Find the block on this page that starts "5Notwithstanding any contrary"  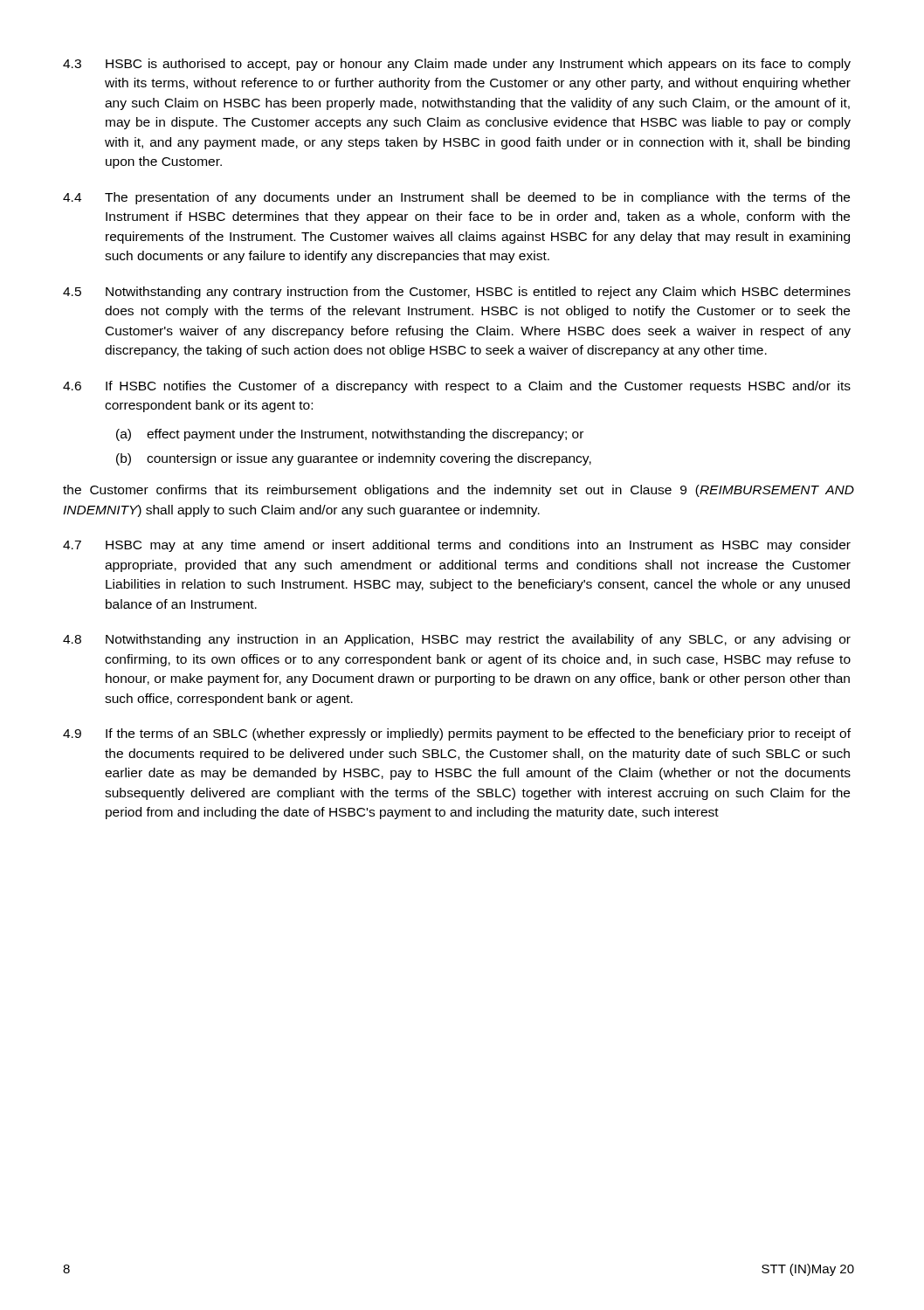click(x=457, y=321)
